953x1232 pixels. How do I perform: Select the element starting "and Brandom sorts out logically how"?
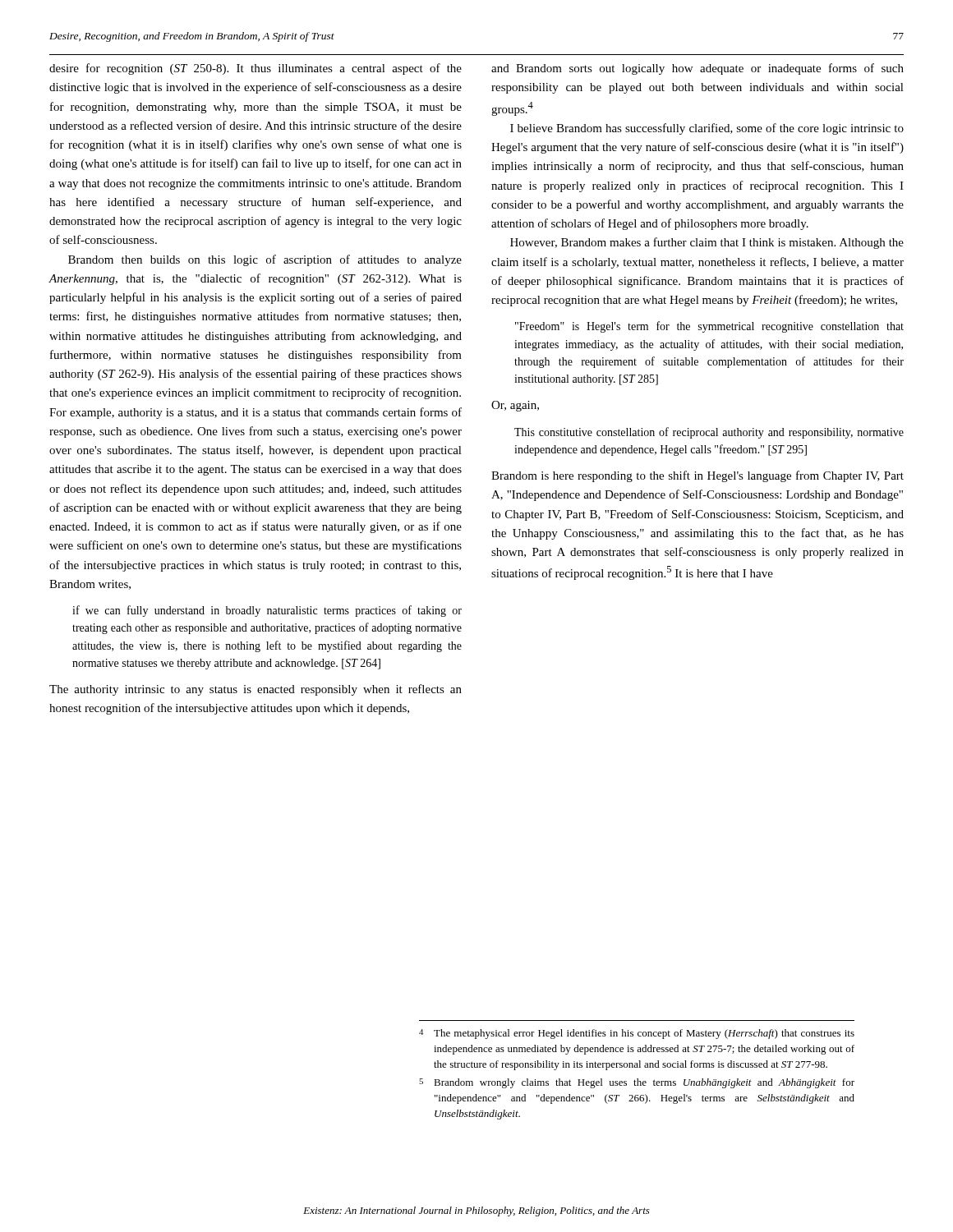point(698,89)
